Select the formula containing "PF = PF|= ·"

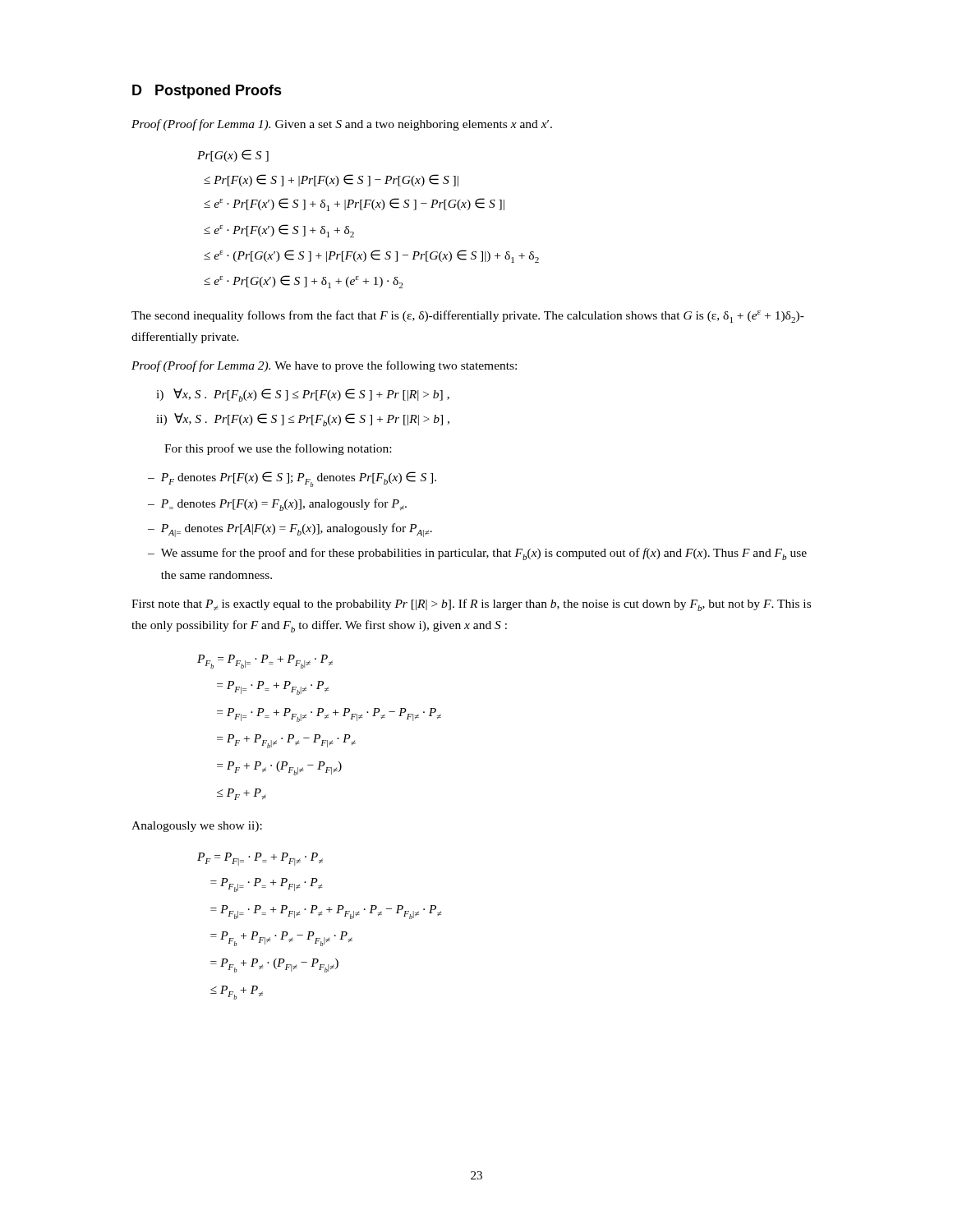coord(319,925)
